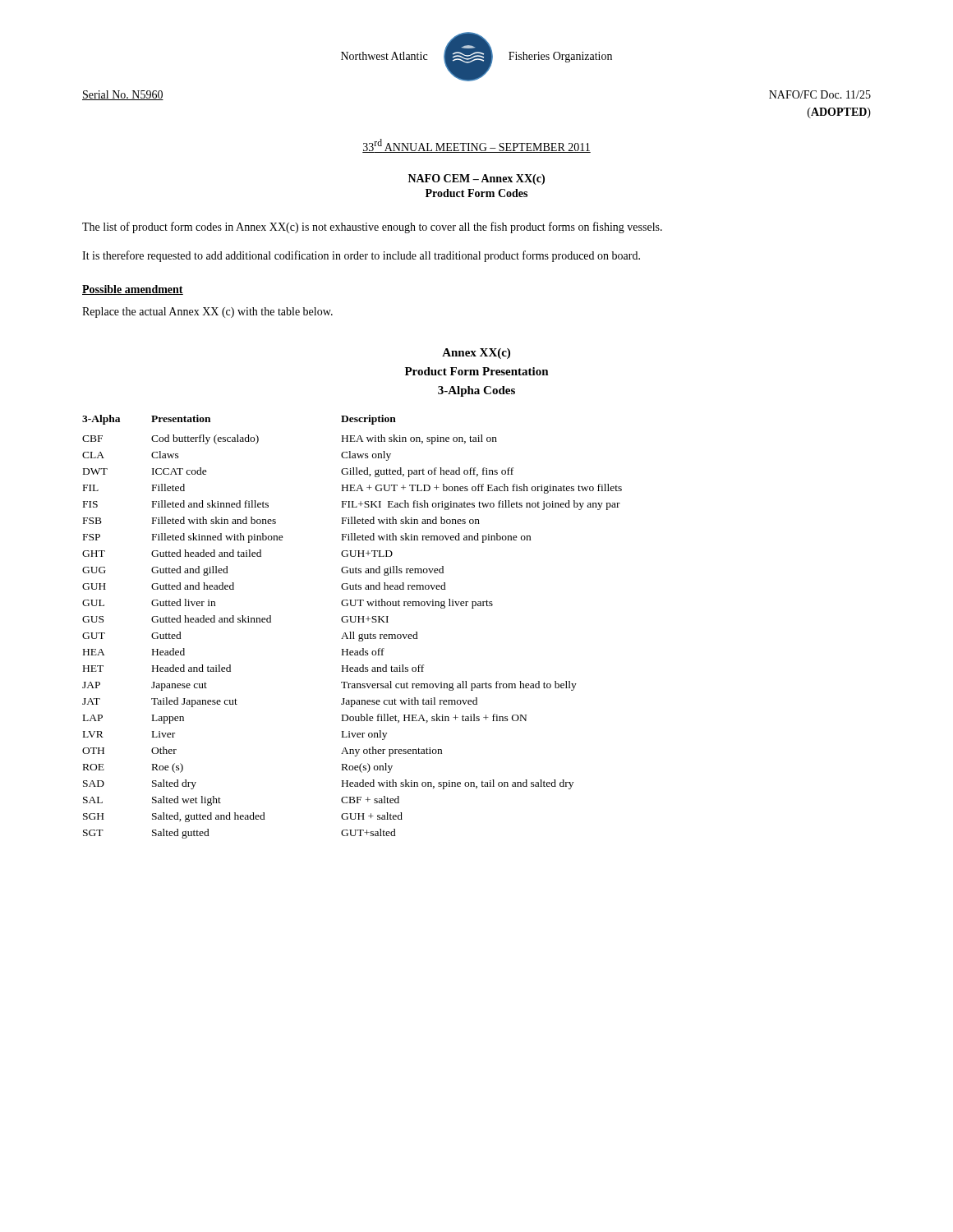This screenshot has width=953, height=1232.
Task: Find the passage starting "Product Form Presentation"
Action: click(476, 371)
